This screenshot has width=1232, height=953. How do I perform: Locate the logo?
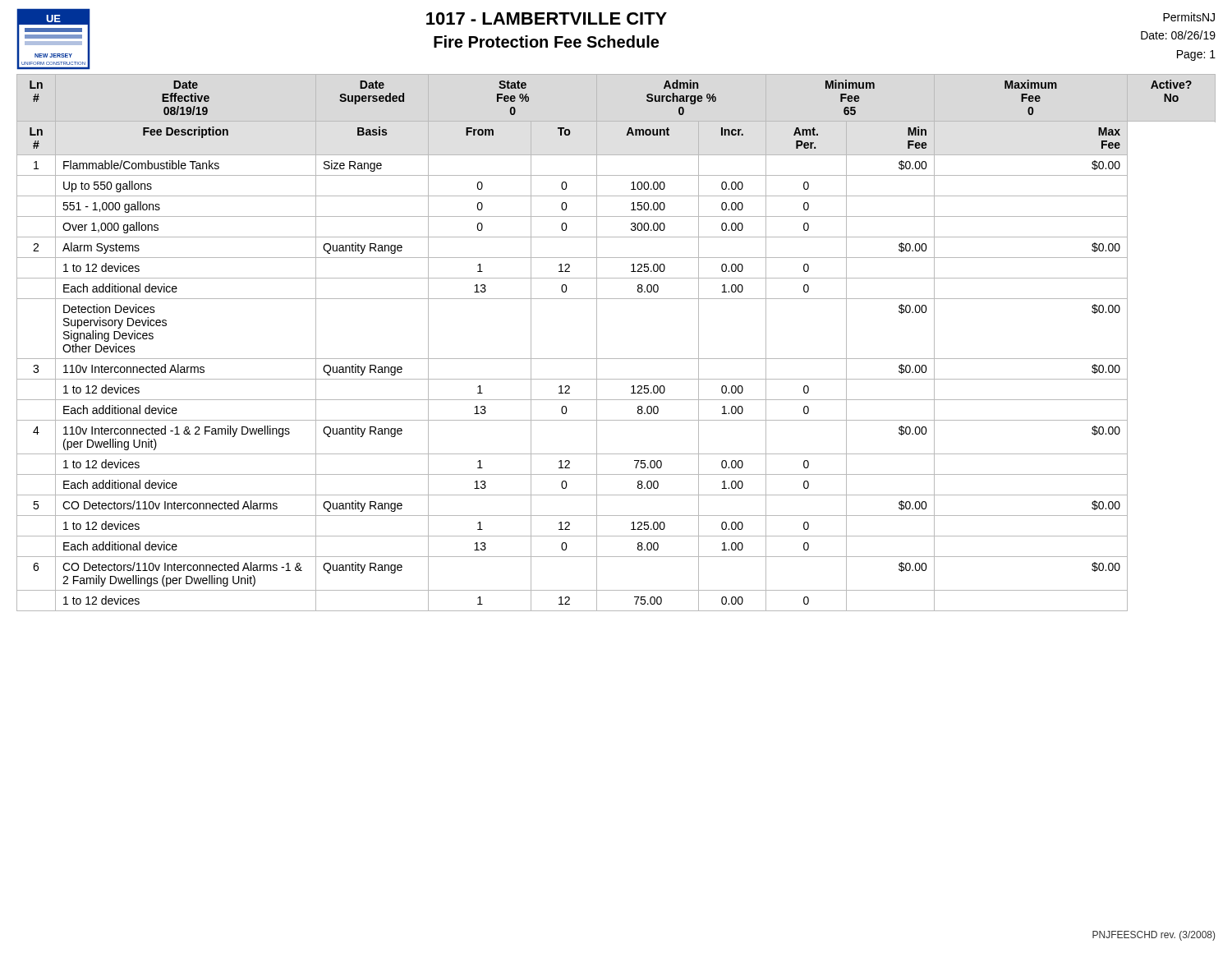tap(53, 39)
